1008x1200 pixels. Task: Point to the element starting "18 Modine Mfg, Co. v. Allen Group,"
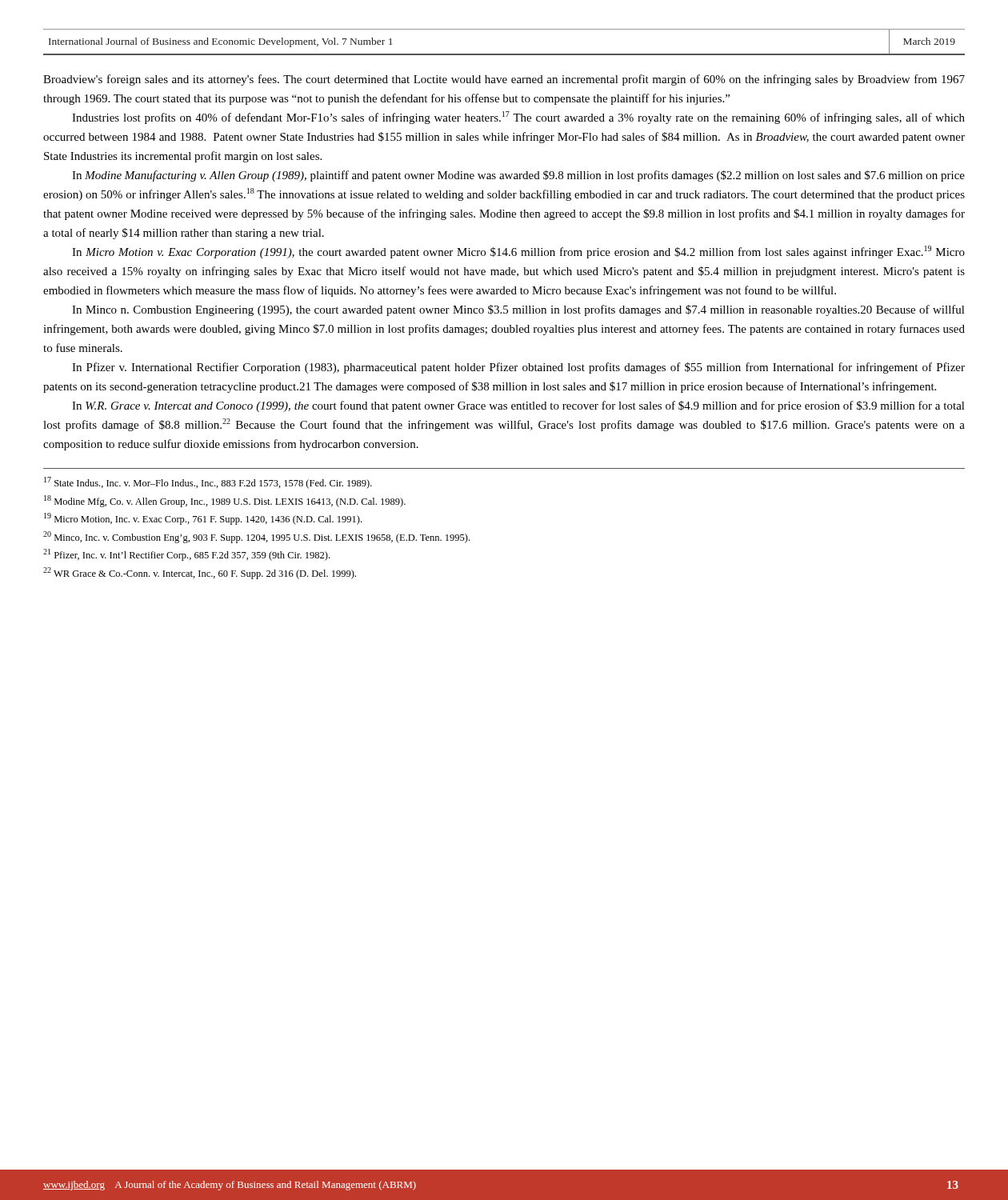(225, 500)
